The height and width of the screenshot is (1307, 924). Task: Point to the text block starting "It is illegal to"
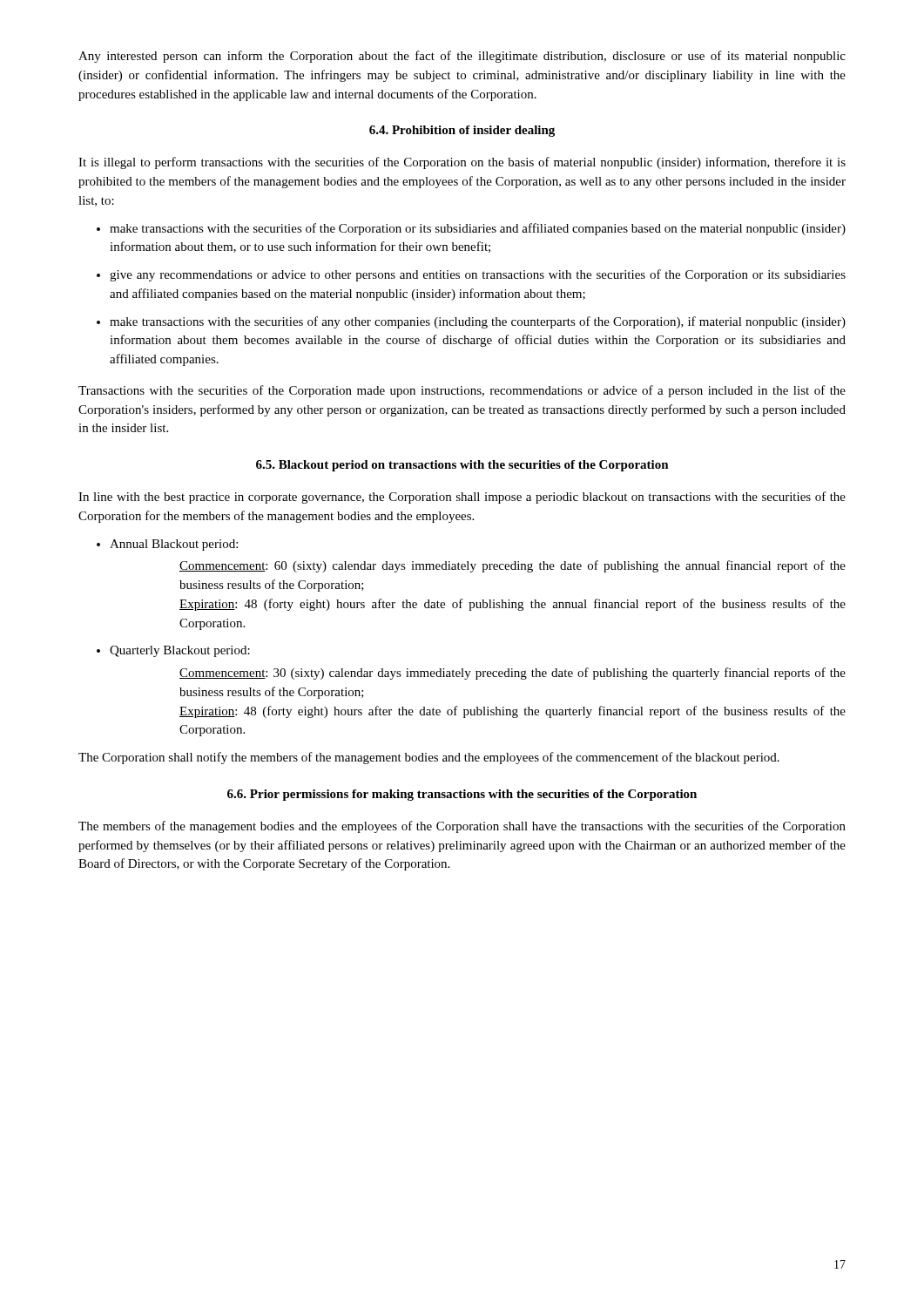[462, 182]
